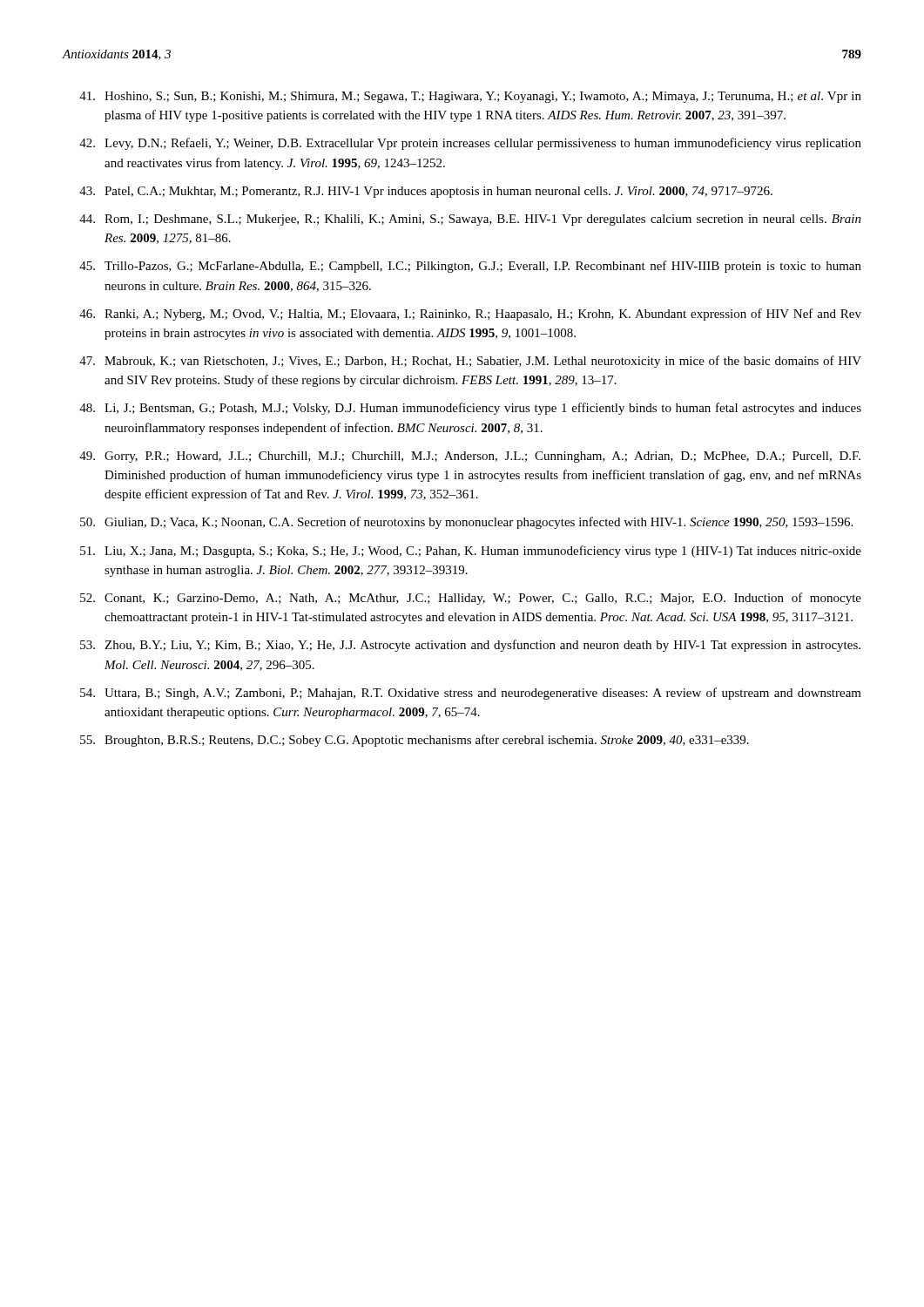
Task: Locate the block starting "41. Hoshino, S.; Sun, B.; Konishi, M.;"
Action: (x=462, y=106)
